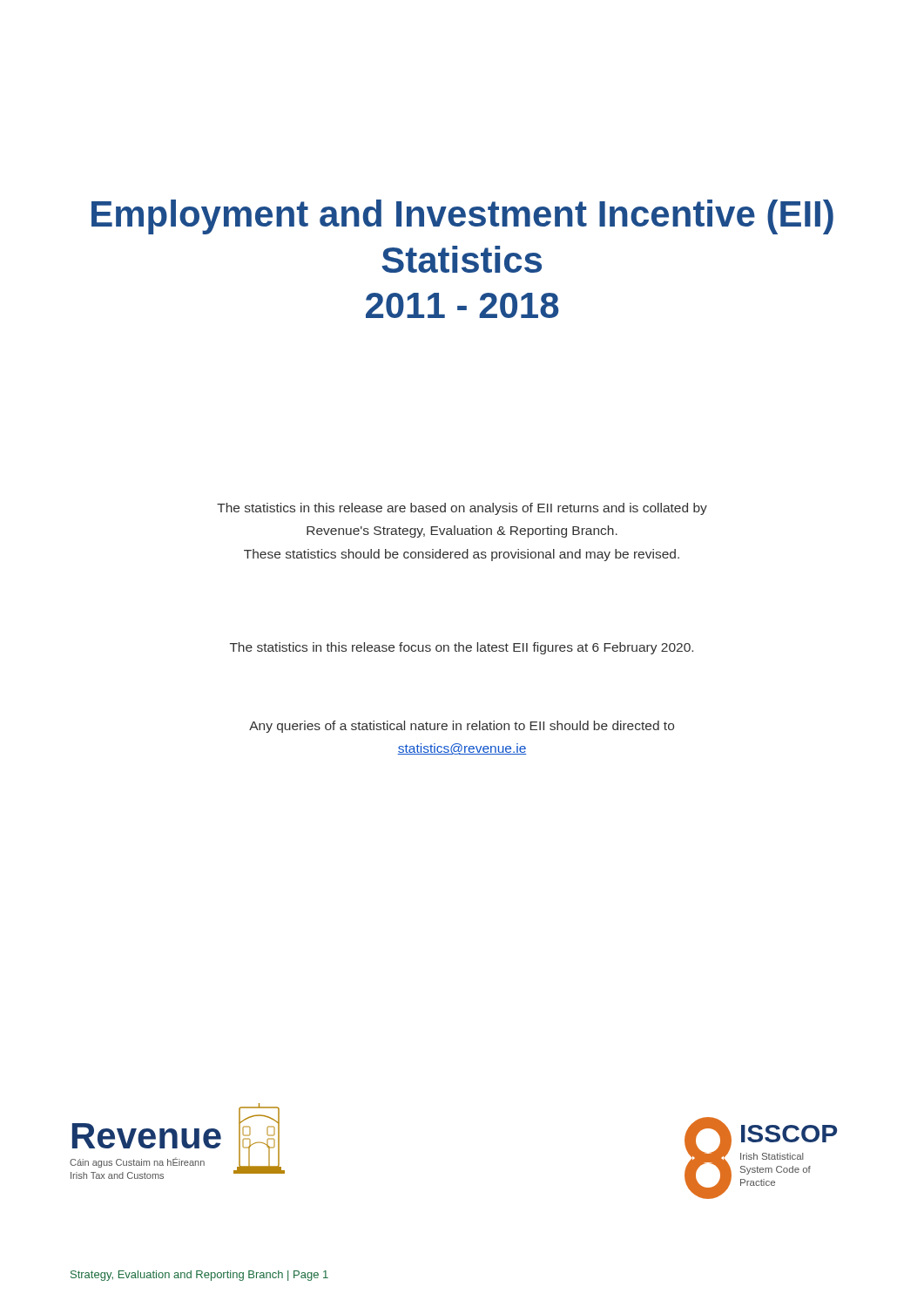Screen dimensions: 1307x924
Task: Where is the passage that starts "Any queries of a statistical nature"?
Action: [x=462, y=737]
